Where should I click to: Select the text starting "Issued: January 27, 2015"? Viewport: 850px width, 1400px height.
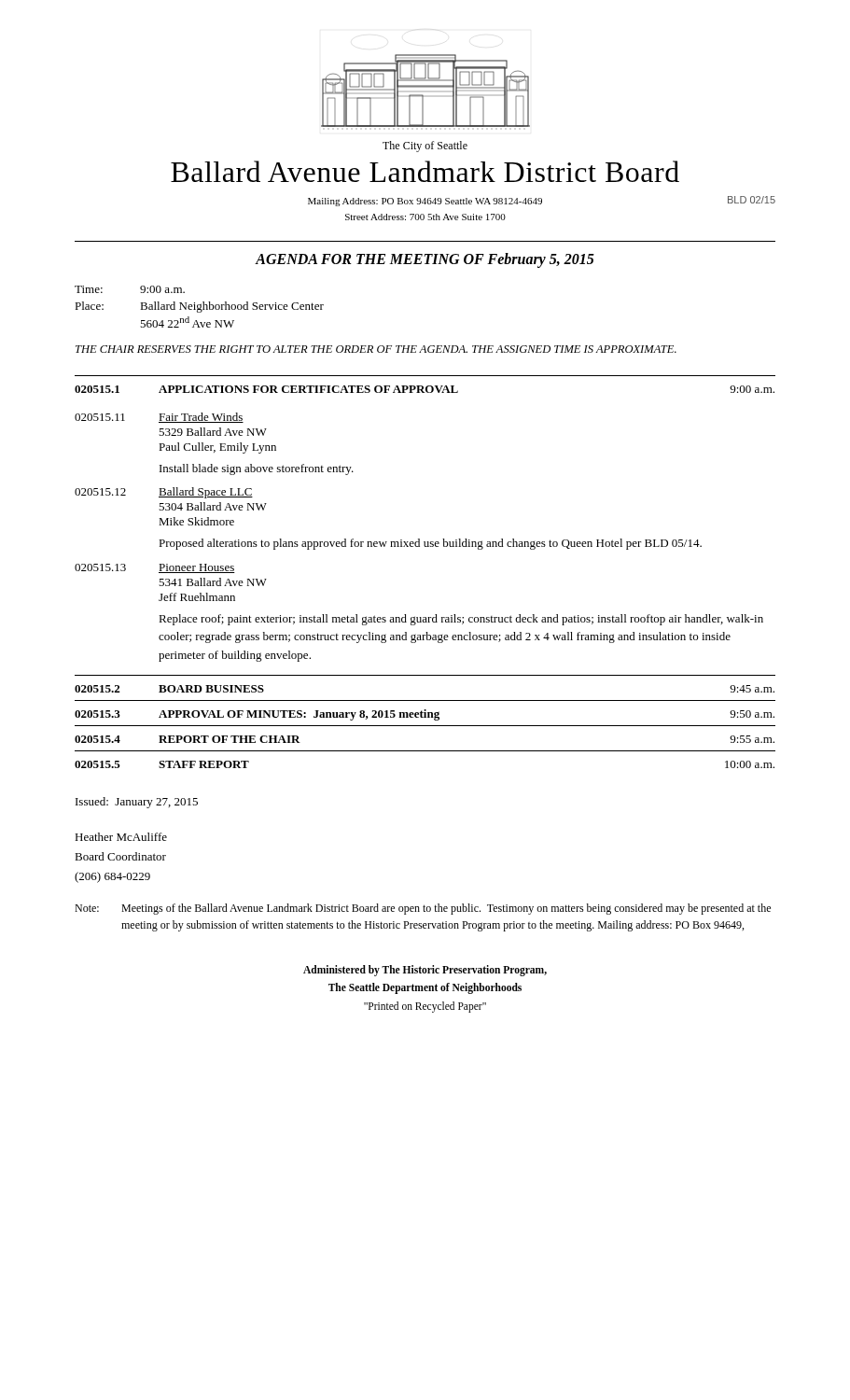click(x=136, y=802)
